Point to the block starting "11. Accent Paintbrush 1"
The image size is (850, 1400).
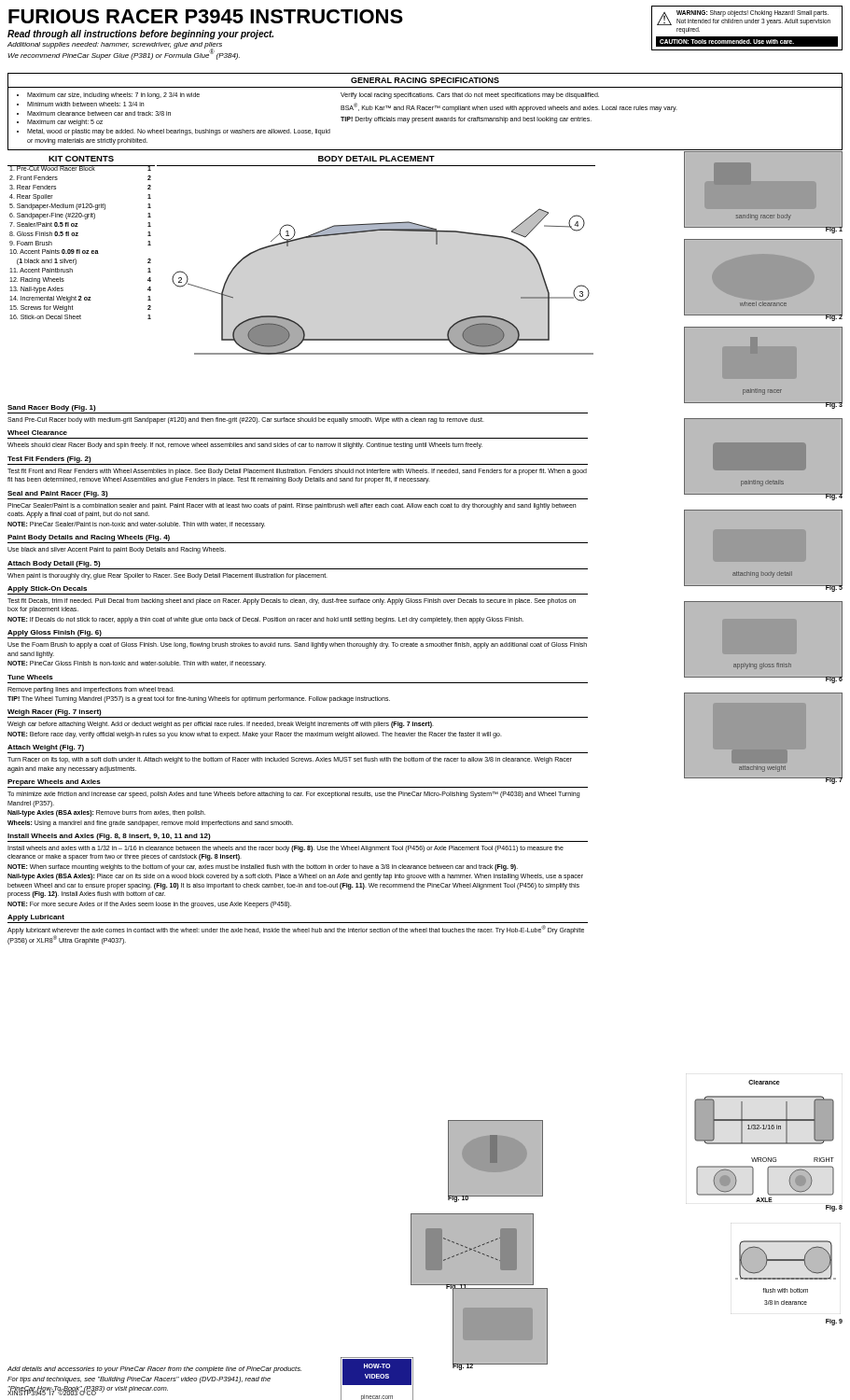point(80,271)
